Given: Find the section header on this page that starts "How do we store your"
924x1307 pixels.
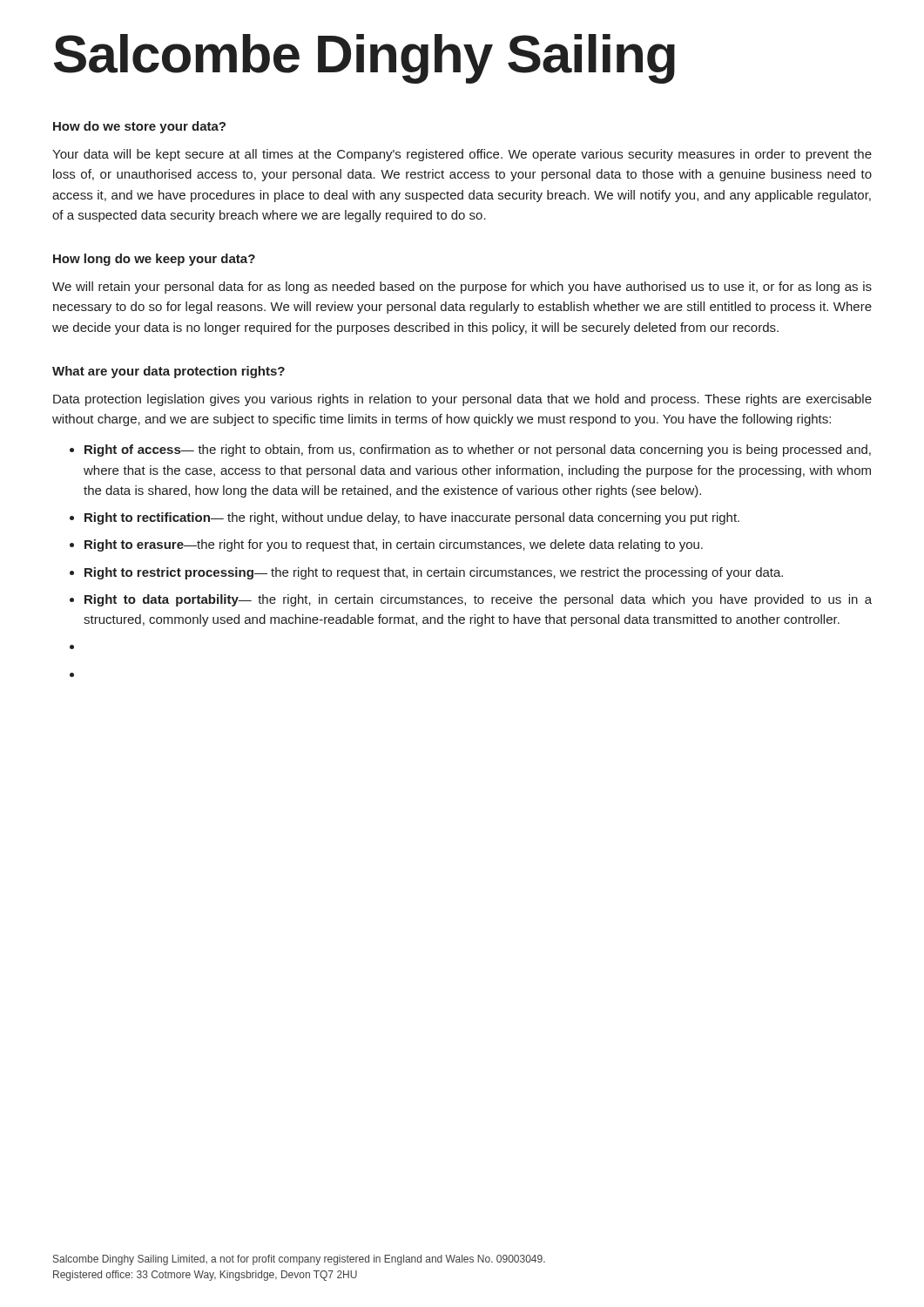Looking at the screenshot, I should tap(139, 126).
